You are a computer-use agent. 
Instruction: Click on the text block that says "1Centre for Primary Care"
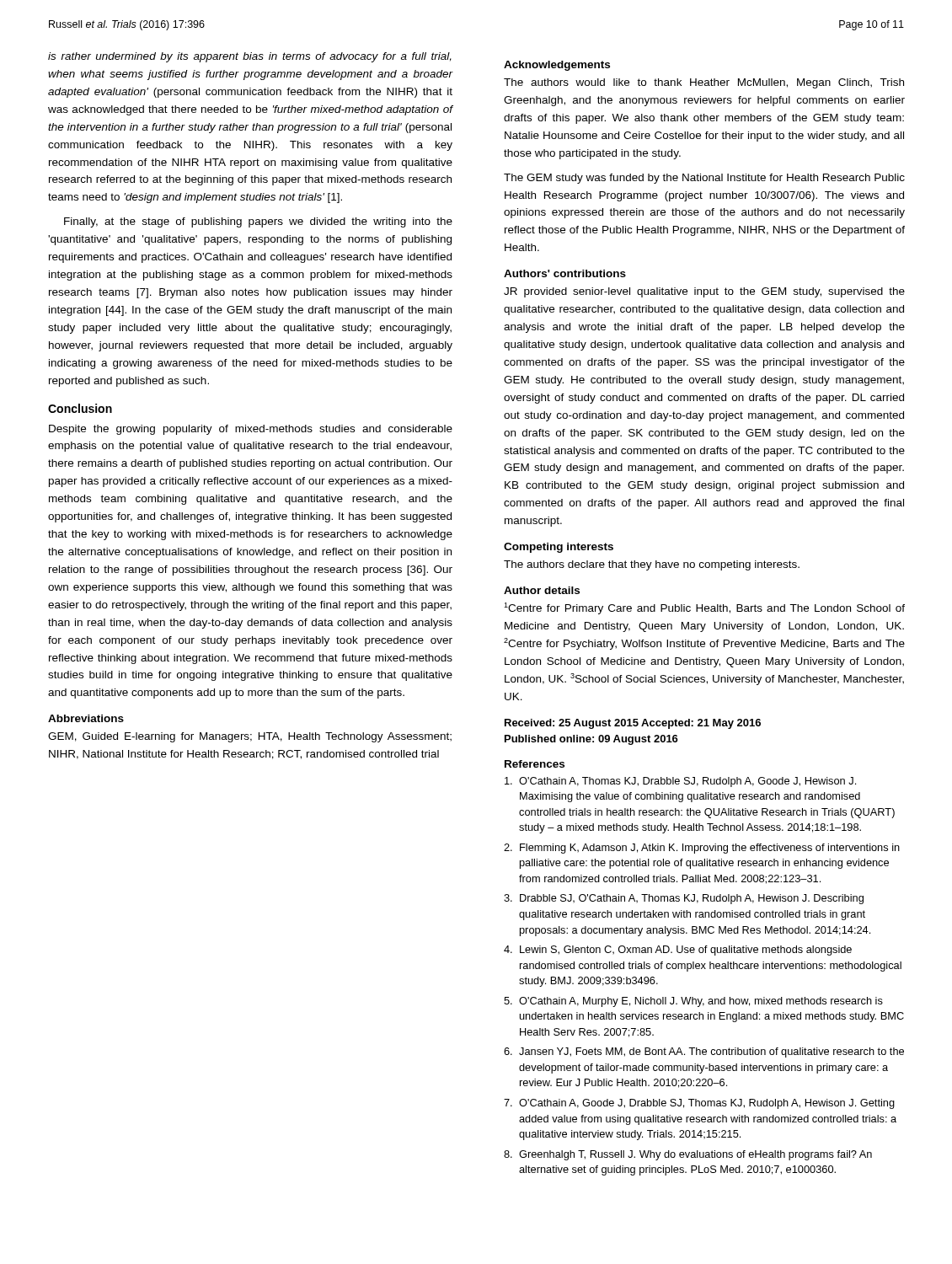point(704,653)
